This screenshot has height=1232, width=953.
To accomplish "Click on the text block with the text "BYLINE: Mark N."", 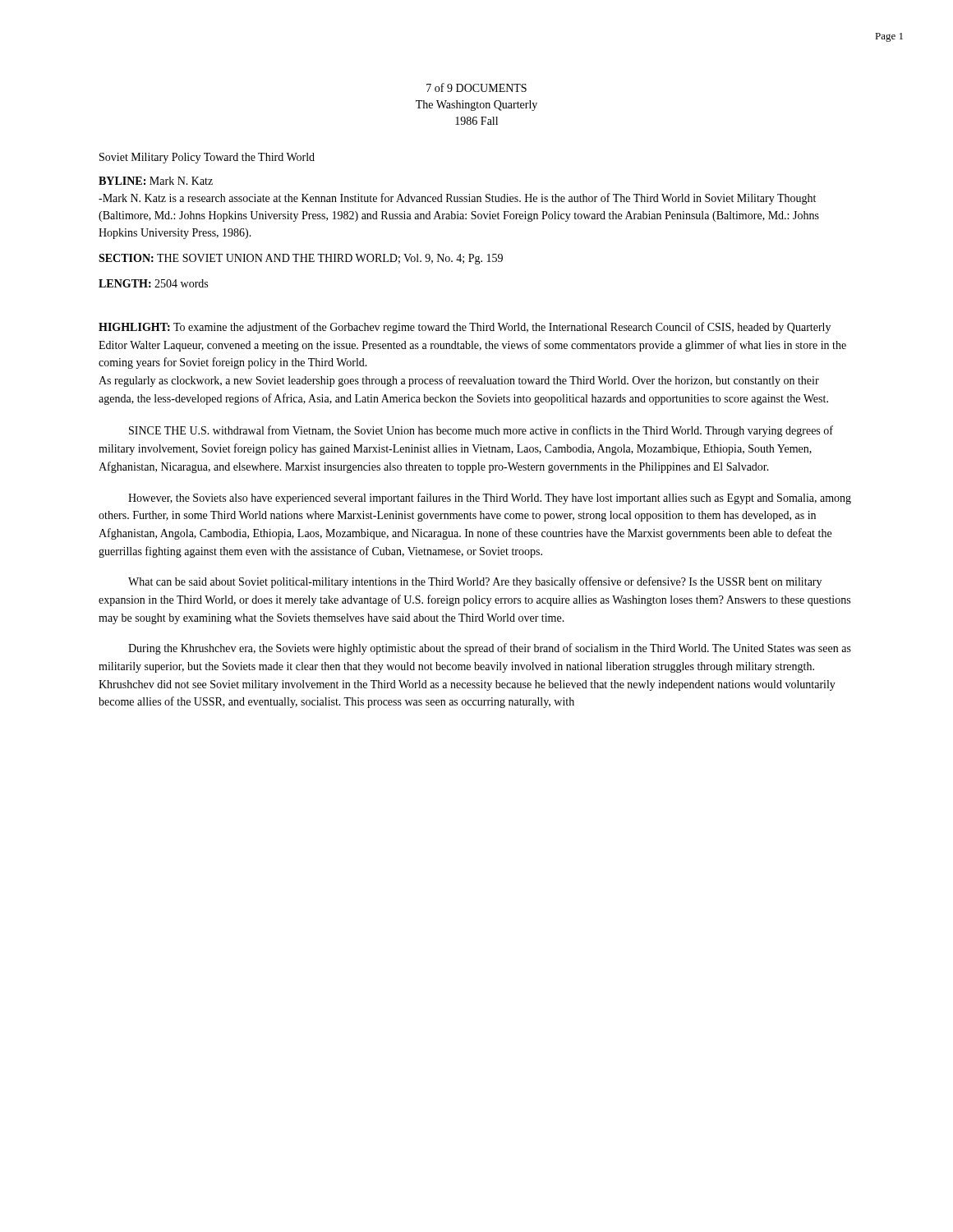I will click(x=459, y=207).
